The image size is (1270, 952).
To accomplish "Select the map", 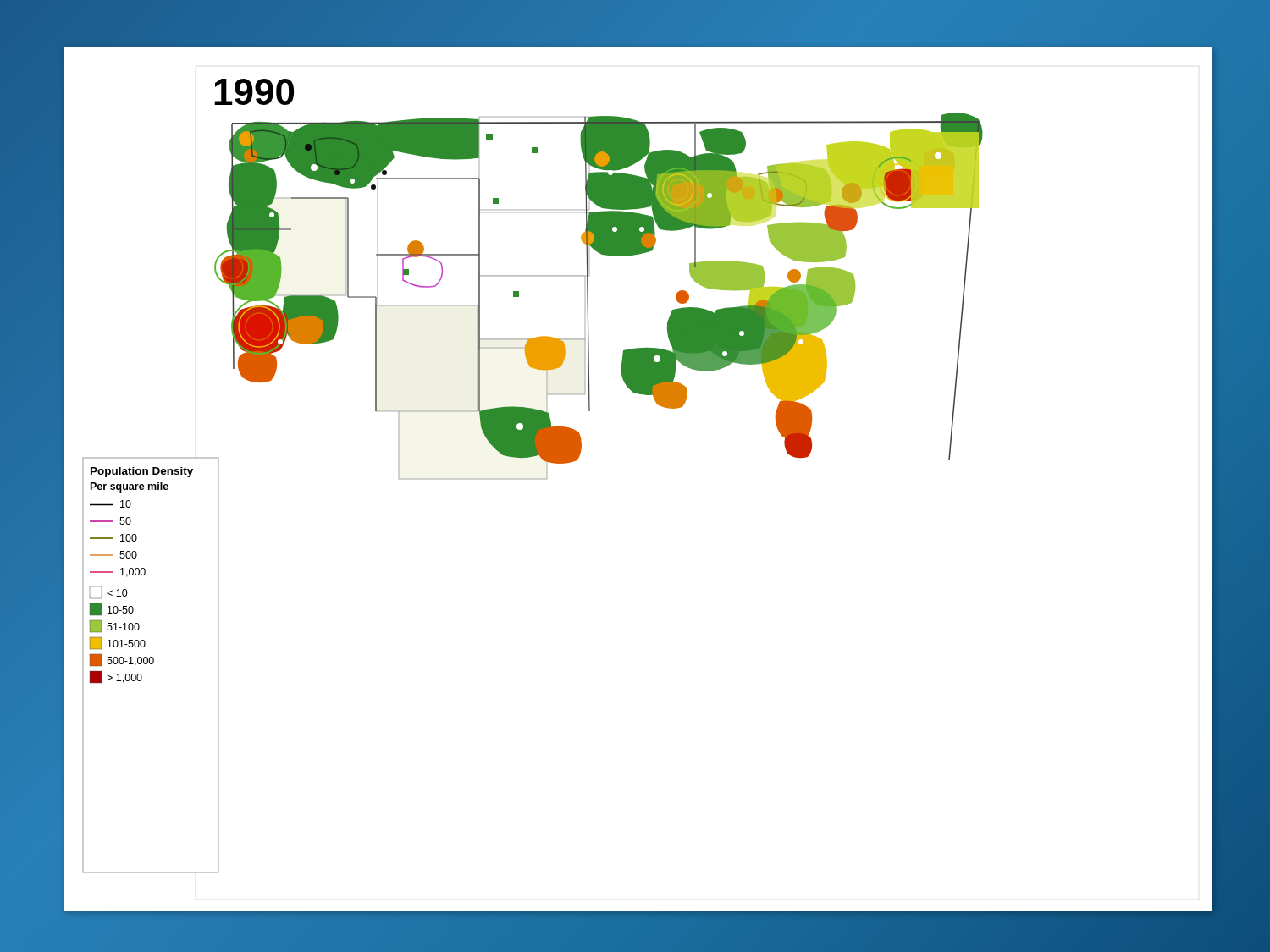I will pyautogui.click(x=638, y=479).
